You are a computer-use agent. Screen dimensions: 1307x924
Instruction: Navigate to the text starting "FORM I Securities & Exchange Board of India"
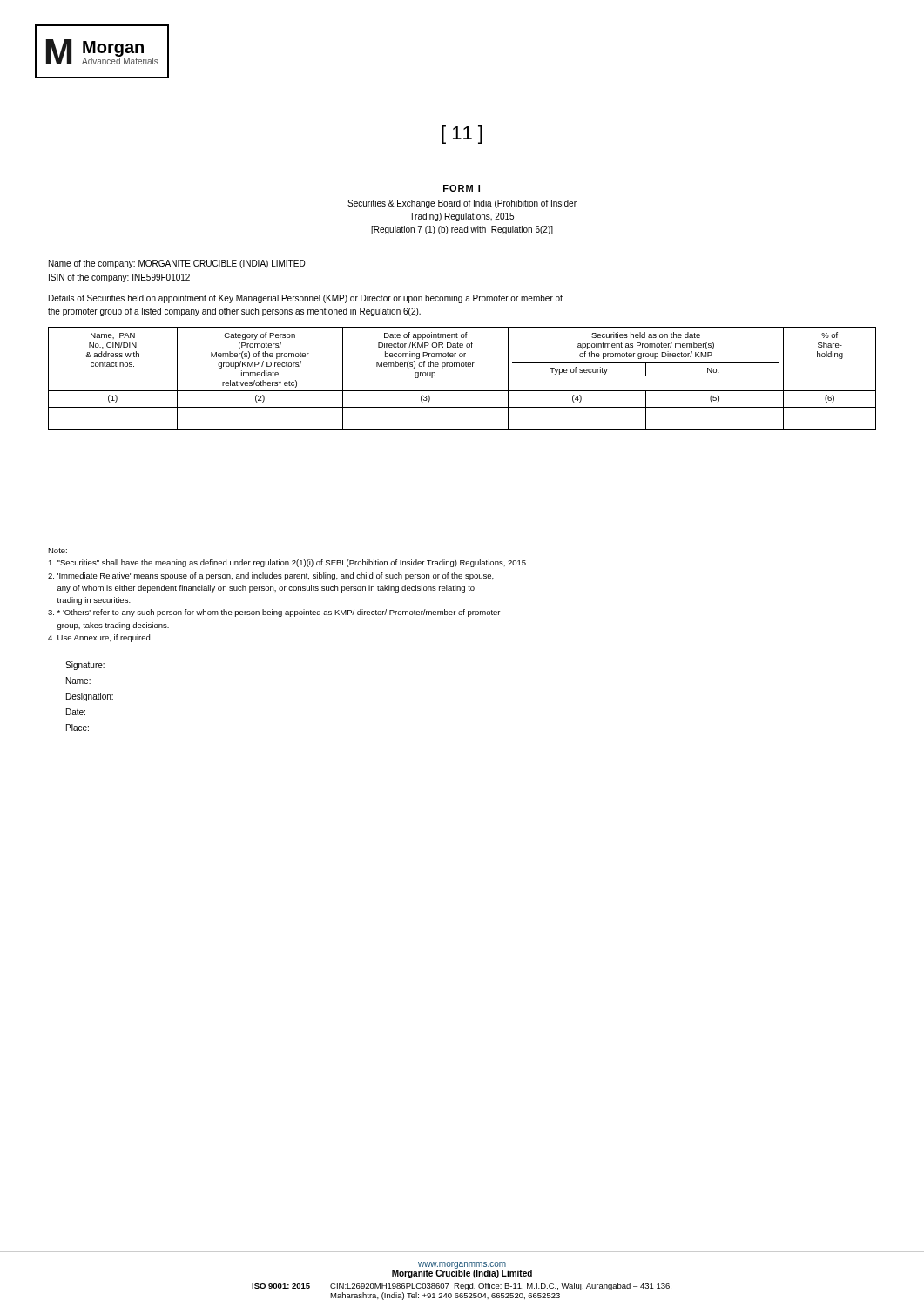coord(462,210)
